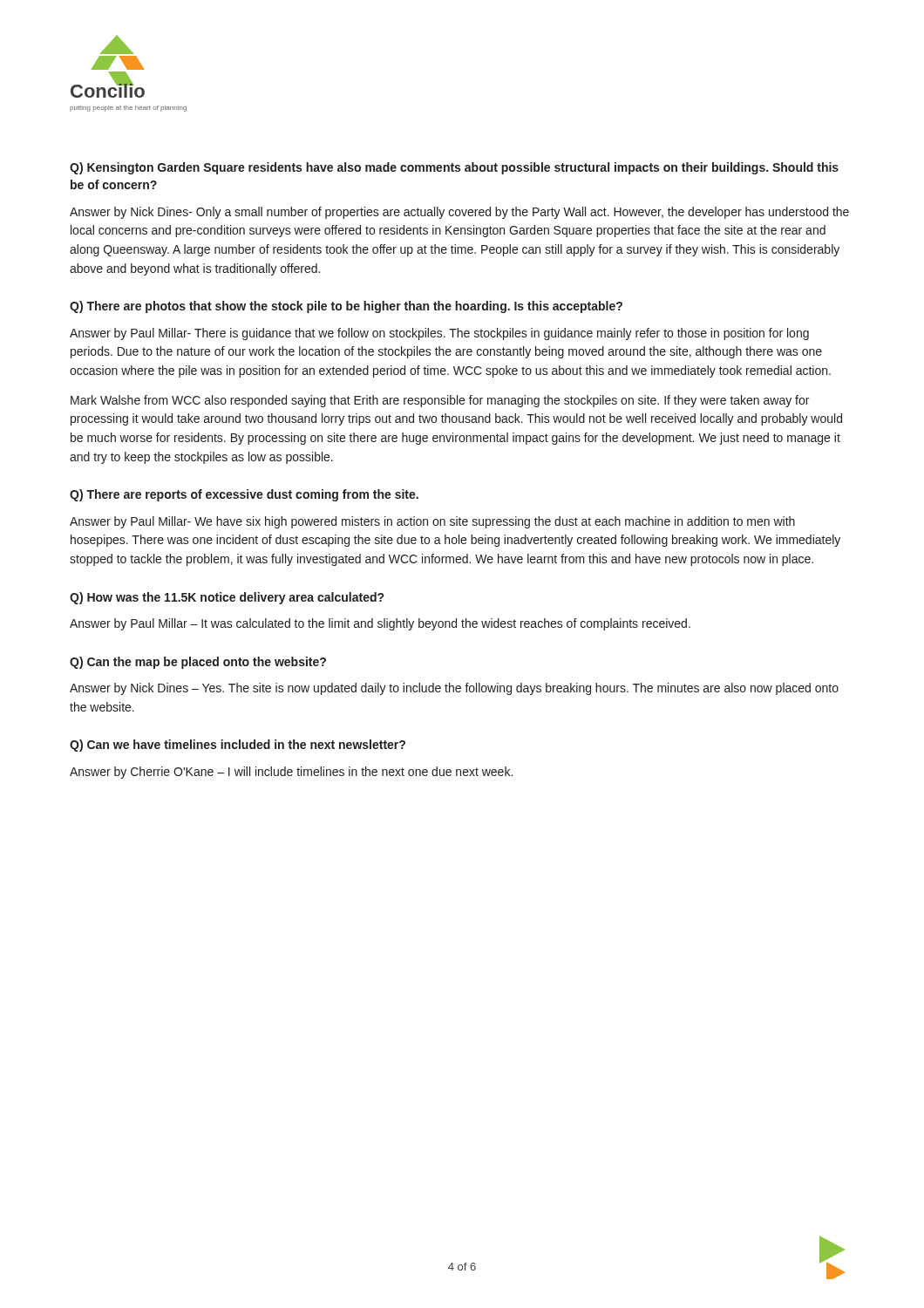Find the section header with the text "Q) Can the map"
Screen dimensions: 1308x924
click(x=198, y=662)
